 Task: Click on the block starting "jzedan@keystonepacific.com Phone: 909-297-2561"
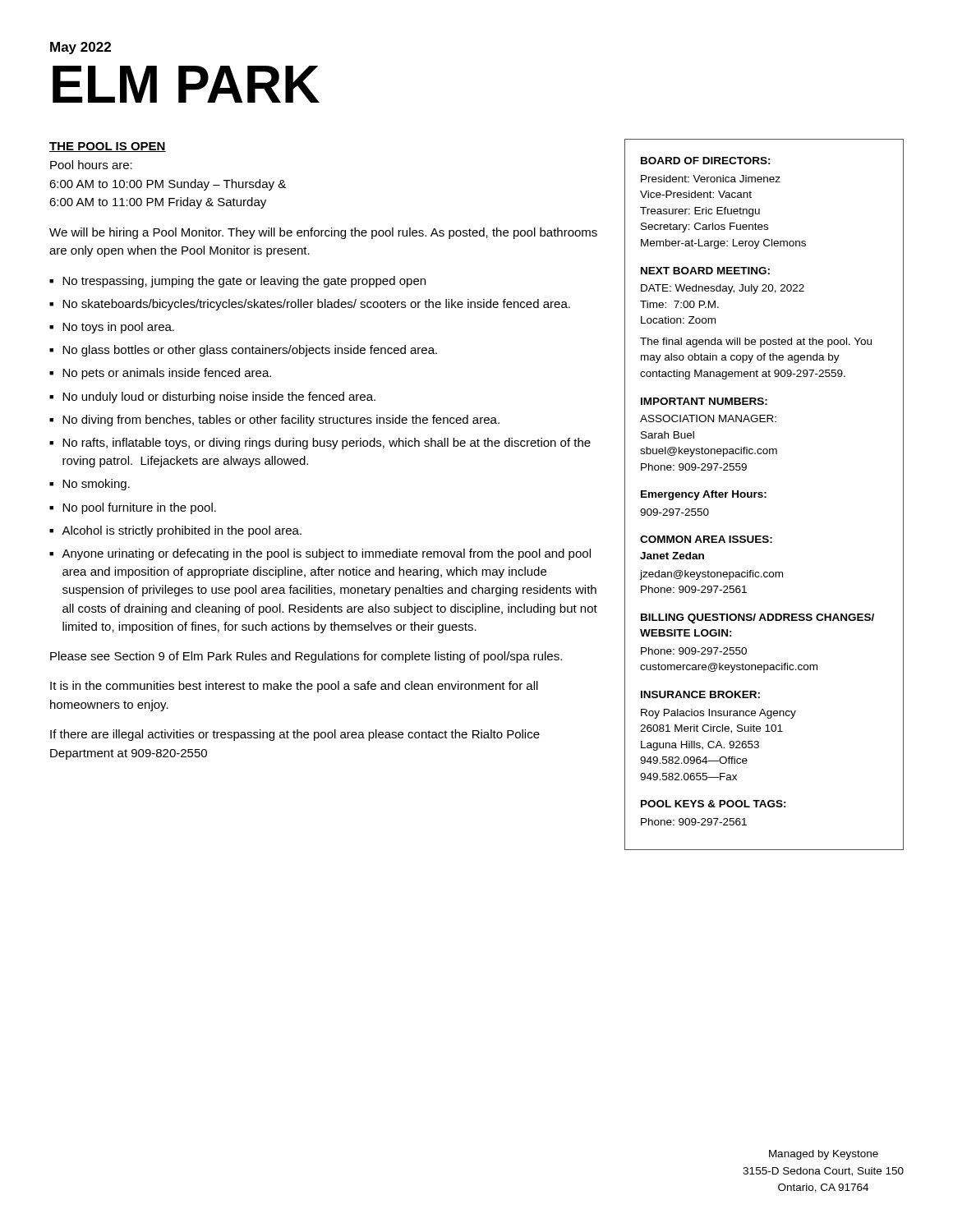click(712, 581)
